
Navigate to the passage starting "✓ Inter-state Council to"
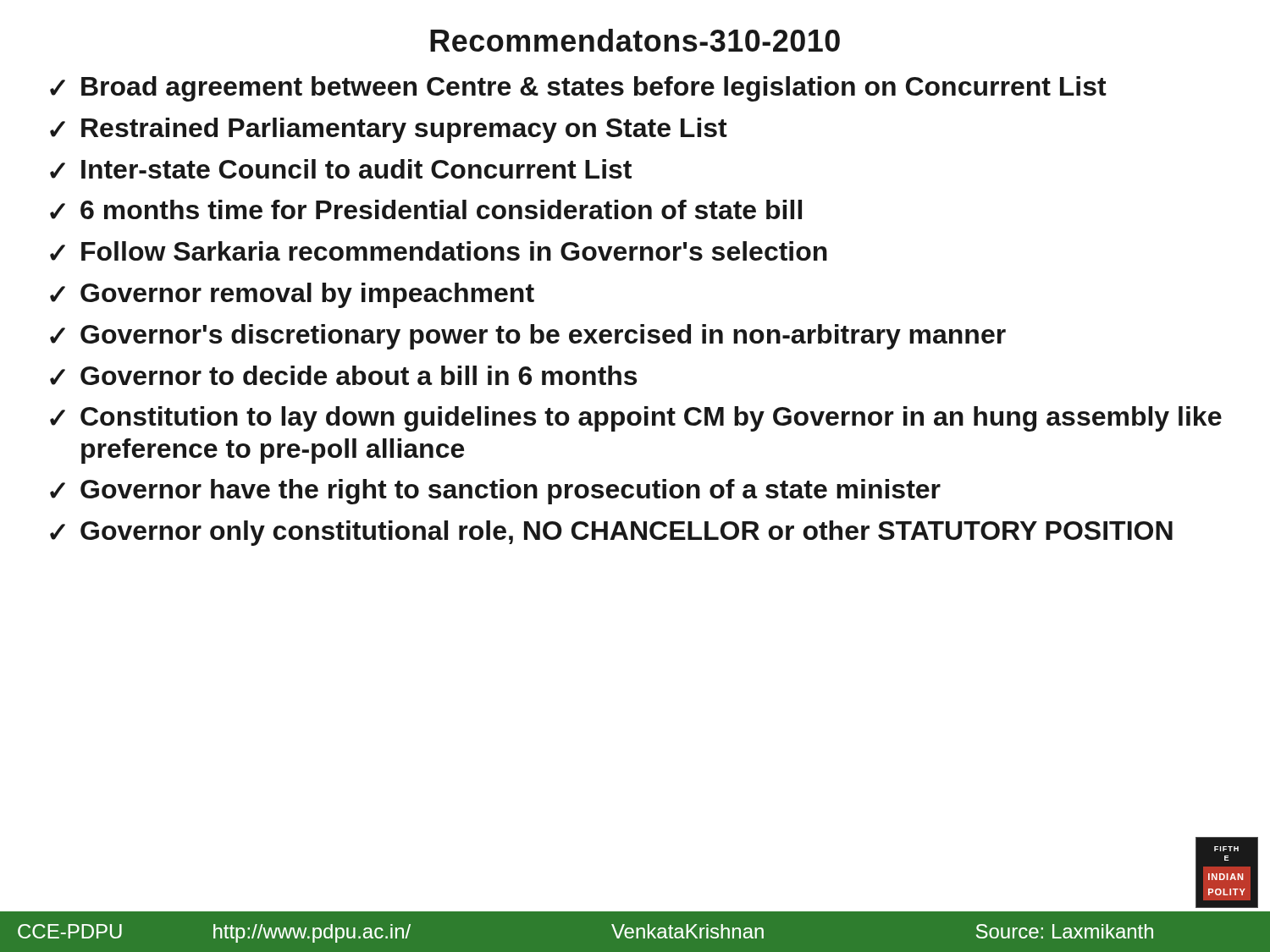coord(339,170)
